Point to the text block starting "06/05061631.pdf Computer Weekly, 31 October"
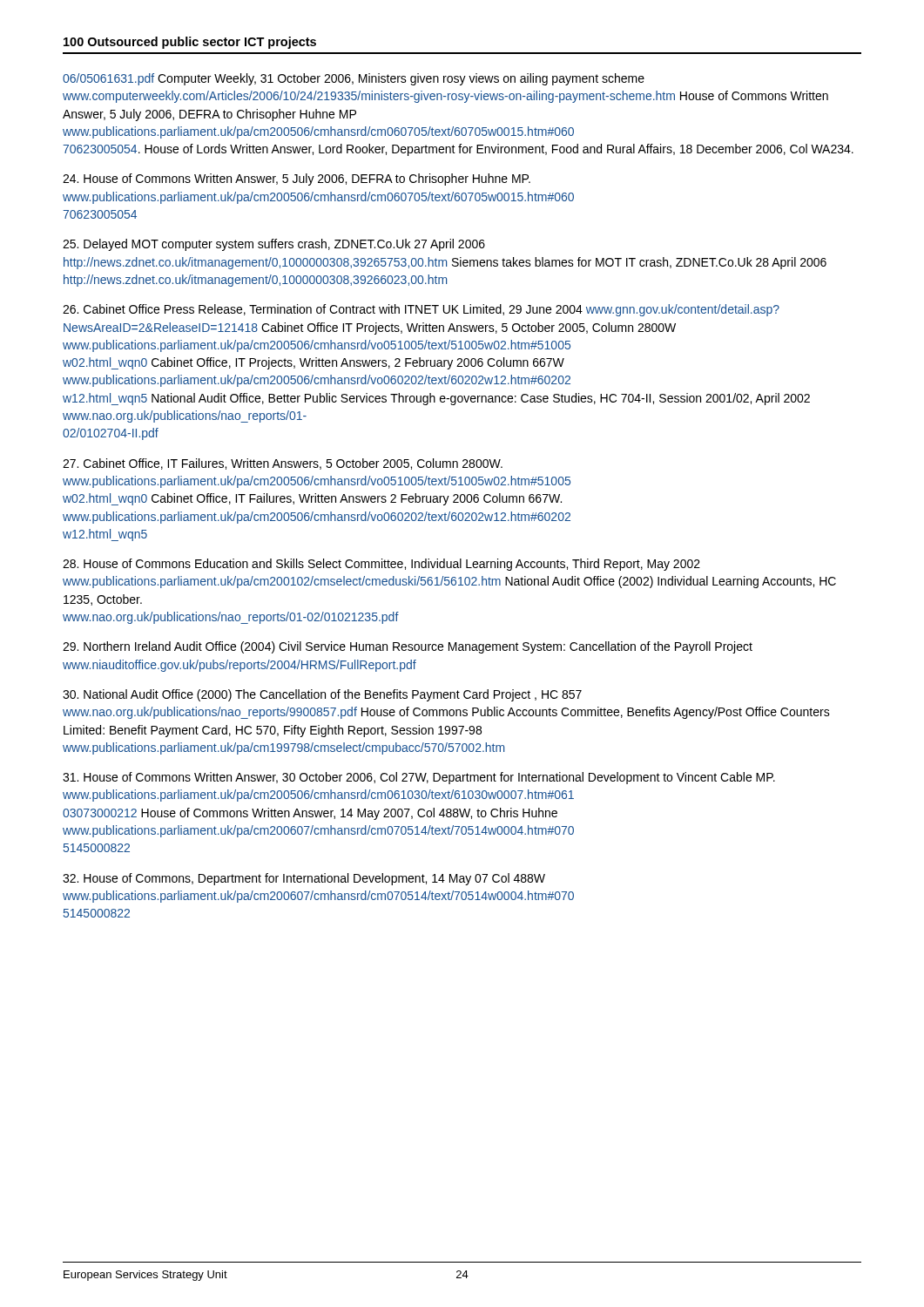924x1307 pixels. click(x=354, y=79)
